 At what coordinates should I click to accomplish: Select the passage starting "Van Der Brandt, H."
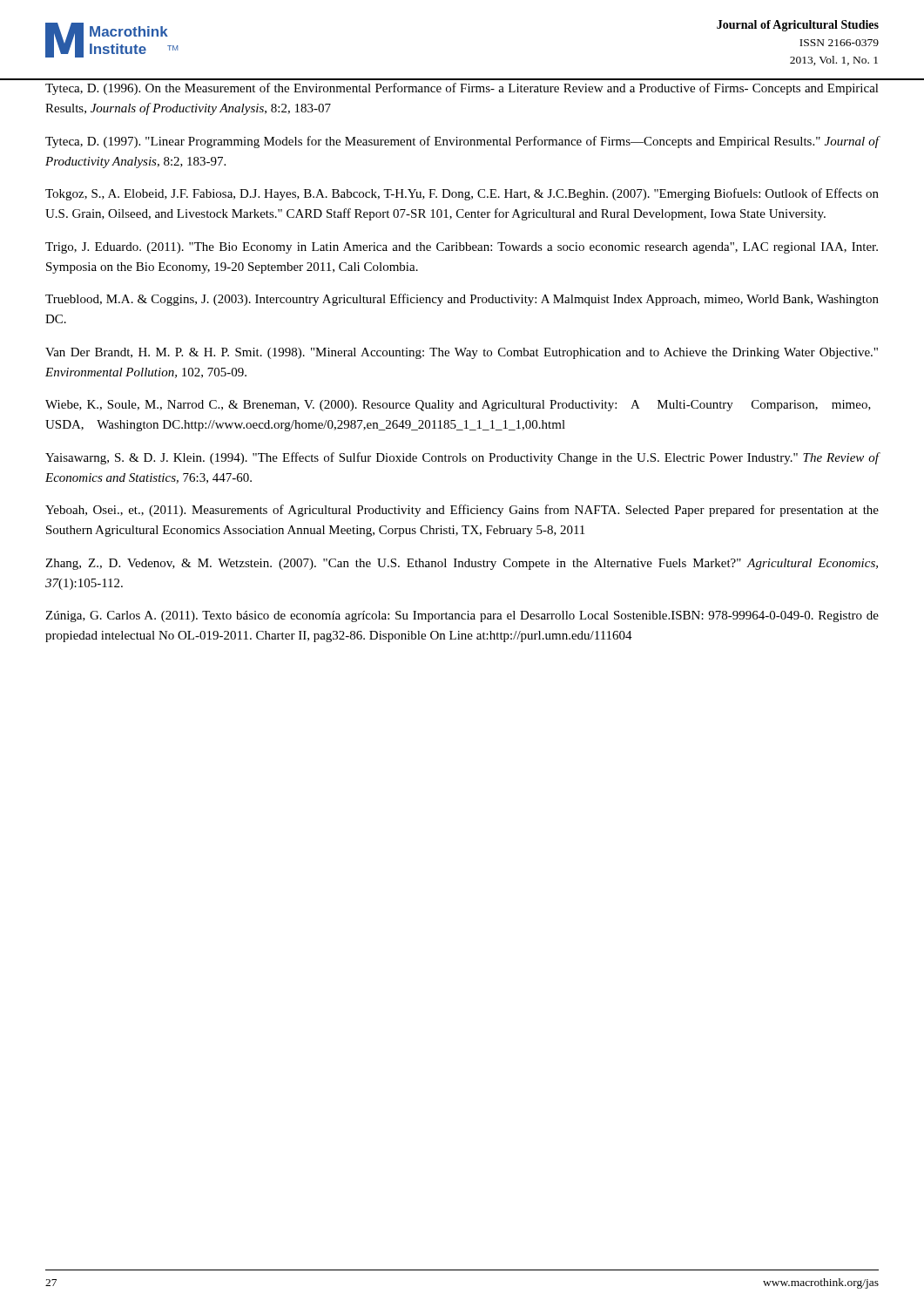click(x=462, y=362)
